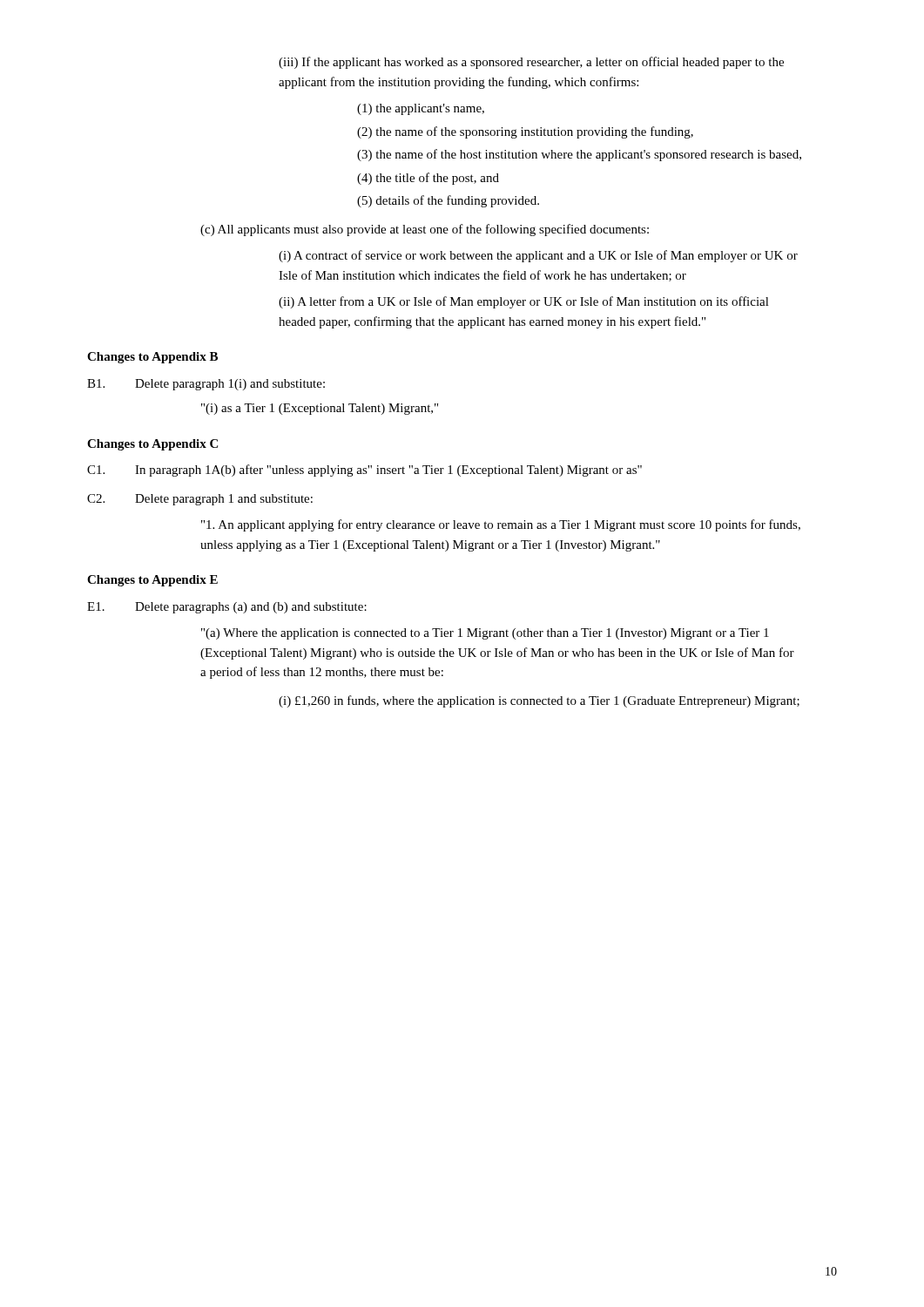Navigate to the text starting "(4) the title of the post, and"
The height and width of the screenshot is (1307, 924).
pos(428,179)
